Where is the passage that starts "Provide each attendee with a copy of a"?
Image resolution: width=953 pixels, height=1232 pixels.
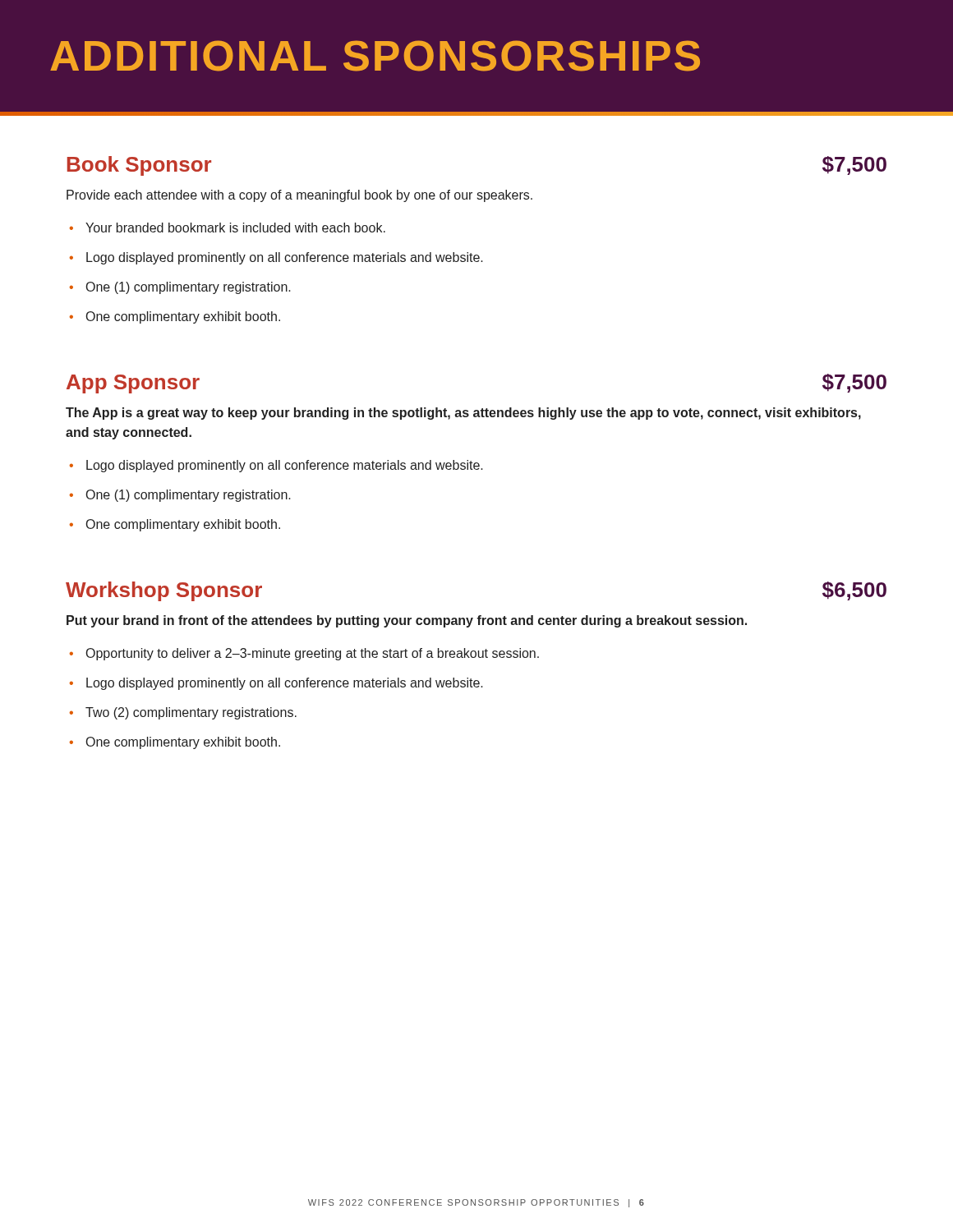click(x=300, y=195)
